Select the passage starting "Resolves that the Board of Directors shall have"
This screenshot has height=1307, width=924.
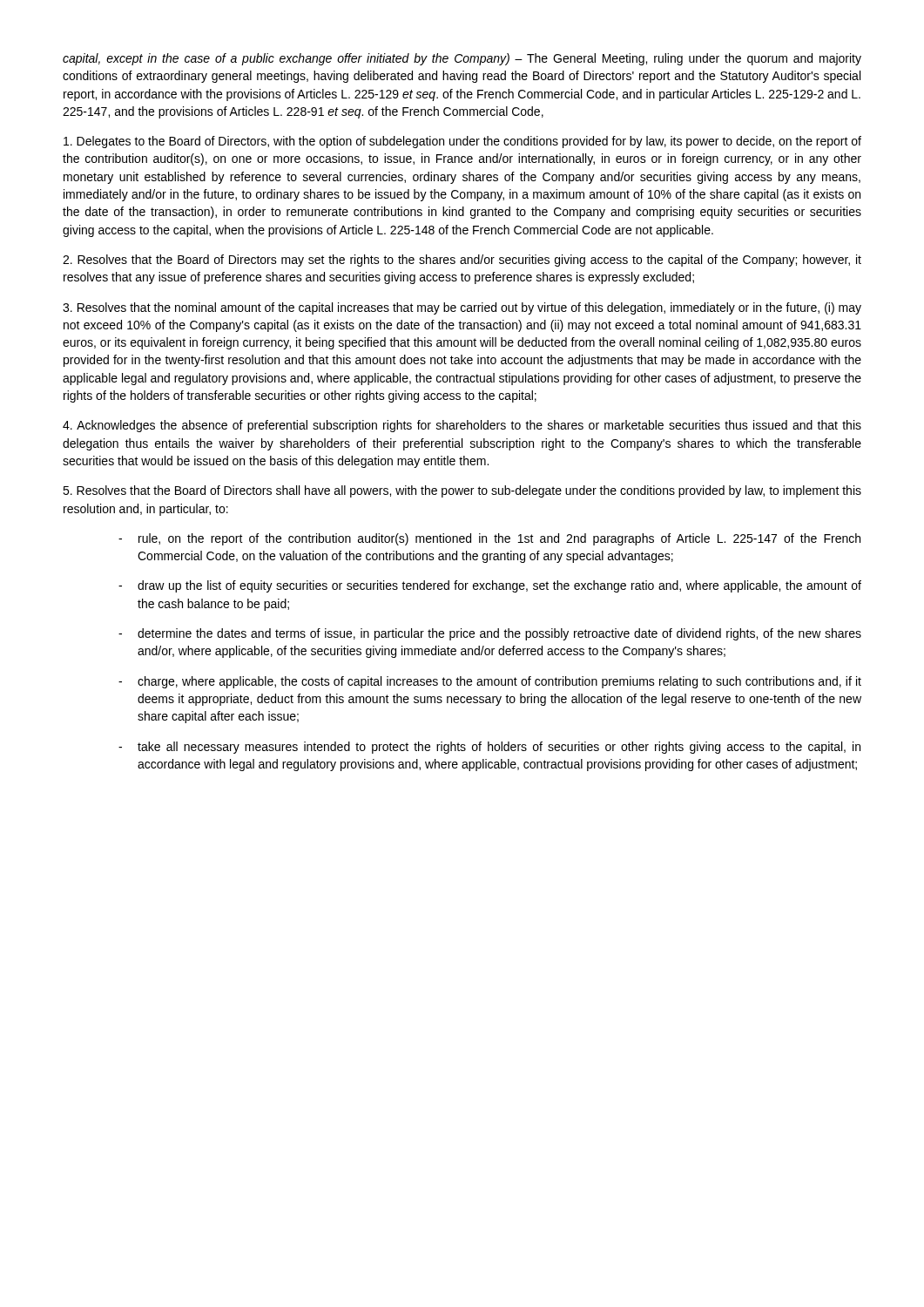462,500
